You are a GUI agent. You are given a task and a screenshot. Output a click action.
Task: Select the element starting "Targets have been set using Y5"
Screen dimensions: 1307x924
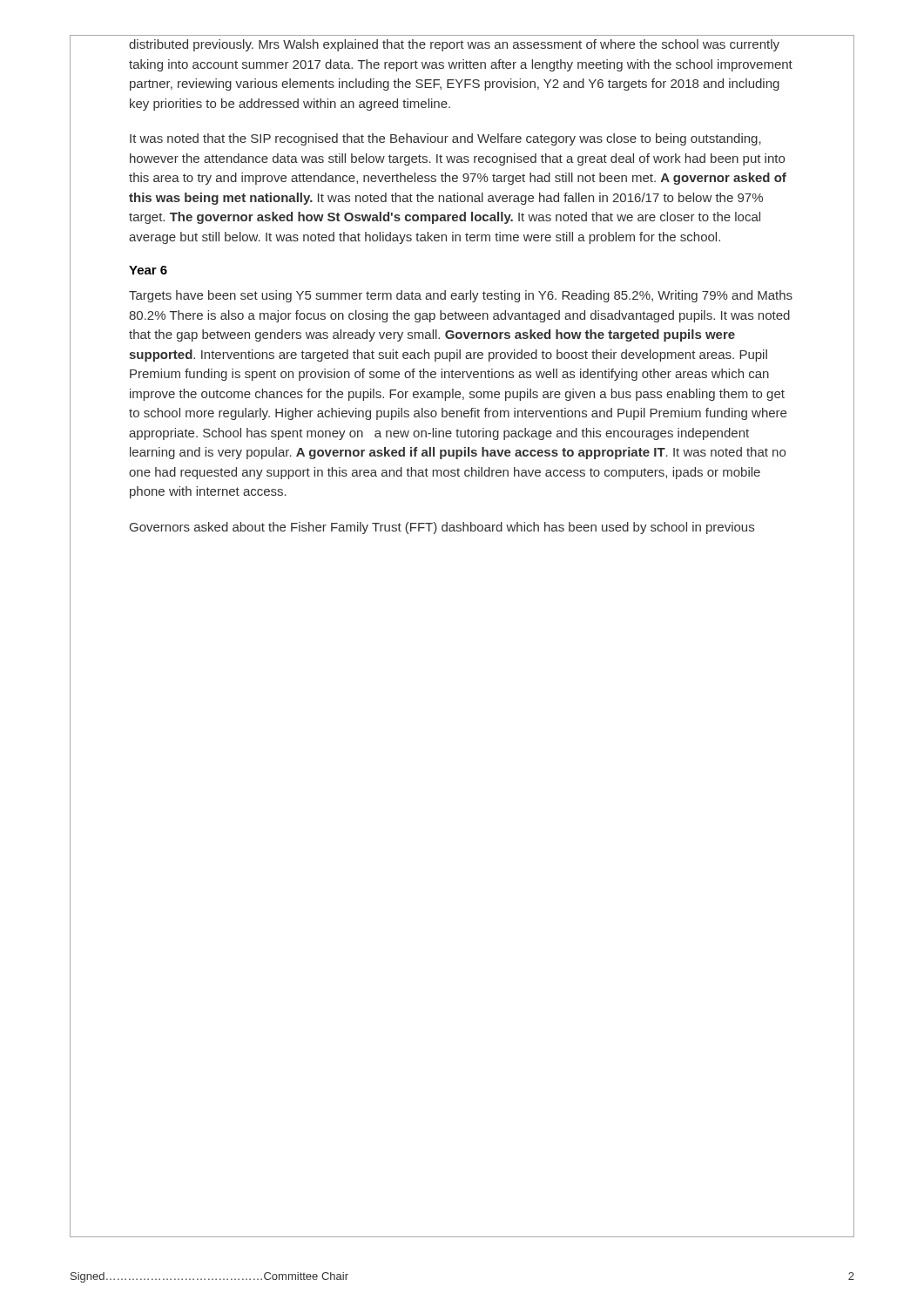point(461,393)
